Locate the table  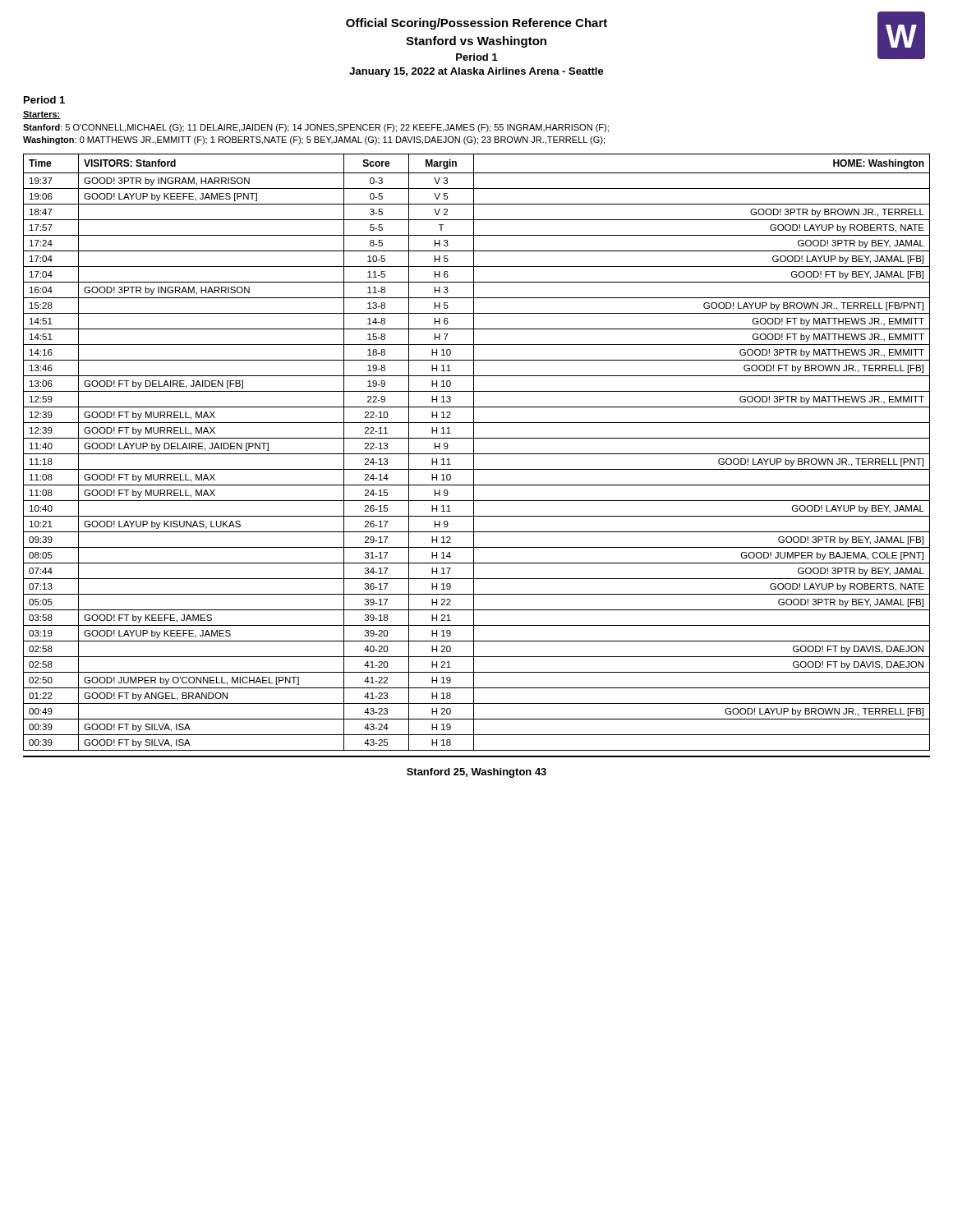tap(476, 452)
